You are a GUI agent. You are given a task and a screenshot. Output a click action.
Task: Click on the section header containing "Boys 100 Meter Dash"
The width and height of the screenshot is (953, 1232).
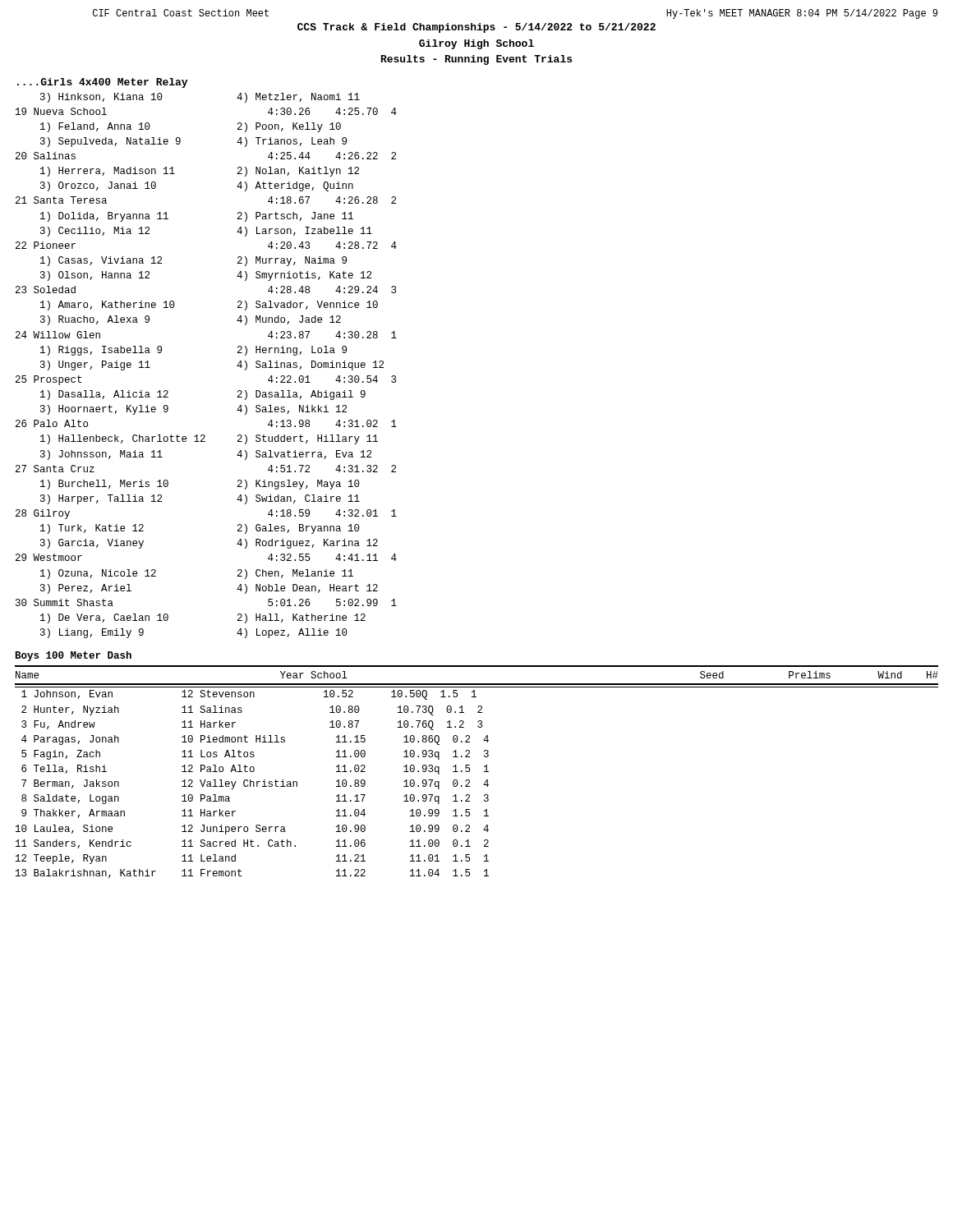point(476,656)
